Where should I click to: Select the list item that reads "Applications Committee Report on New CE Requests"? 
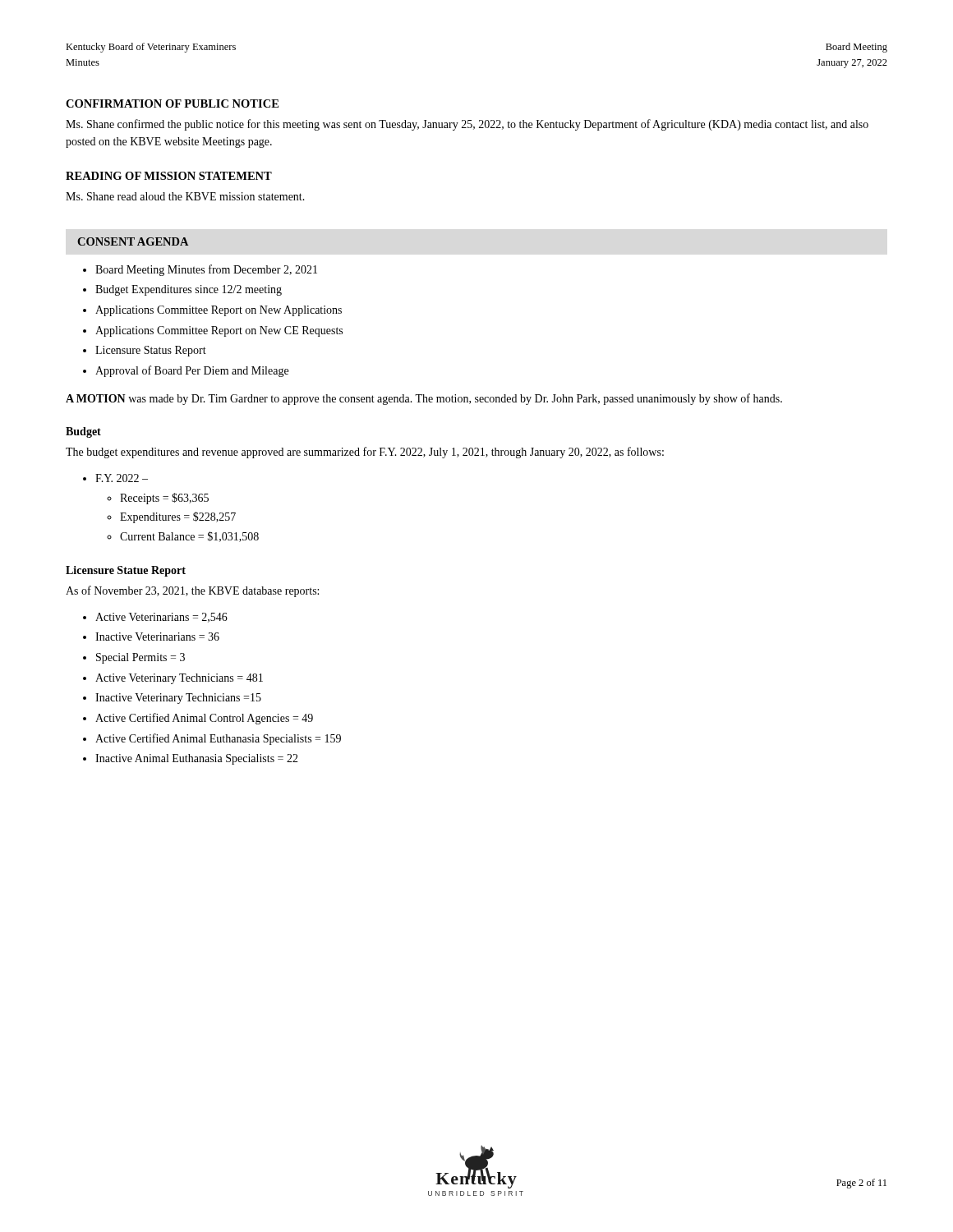coord(219,330)
